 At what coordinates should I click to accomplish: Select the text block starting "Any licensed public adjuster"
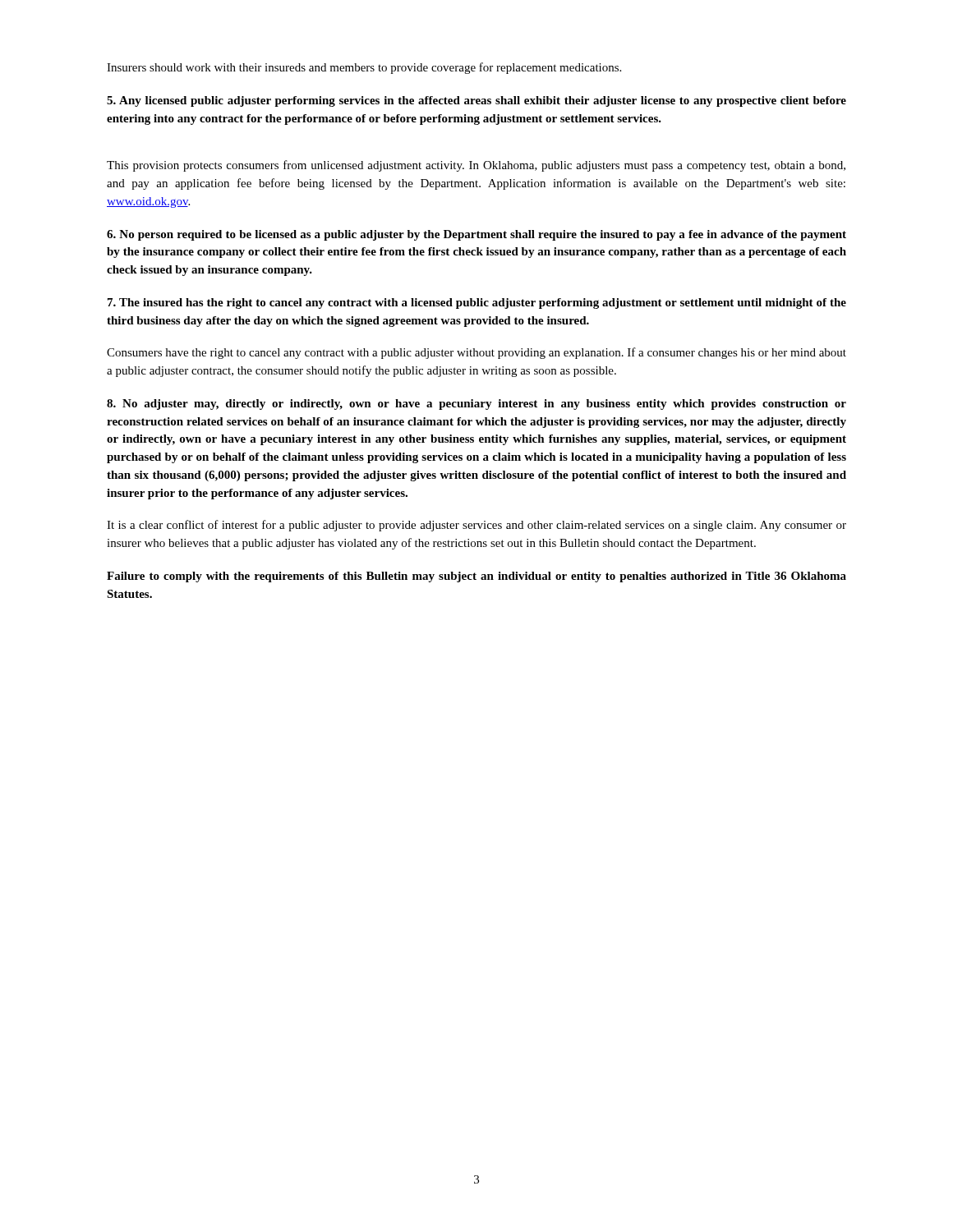coord(476,109)
